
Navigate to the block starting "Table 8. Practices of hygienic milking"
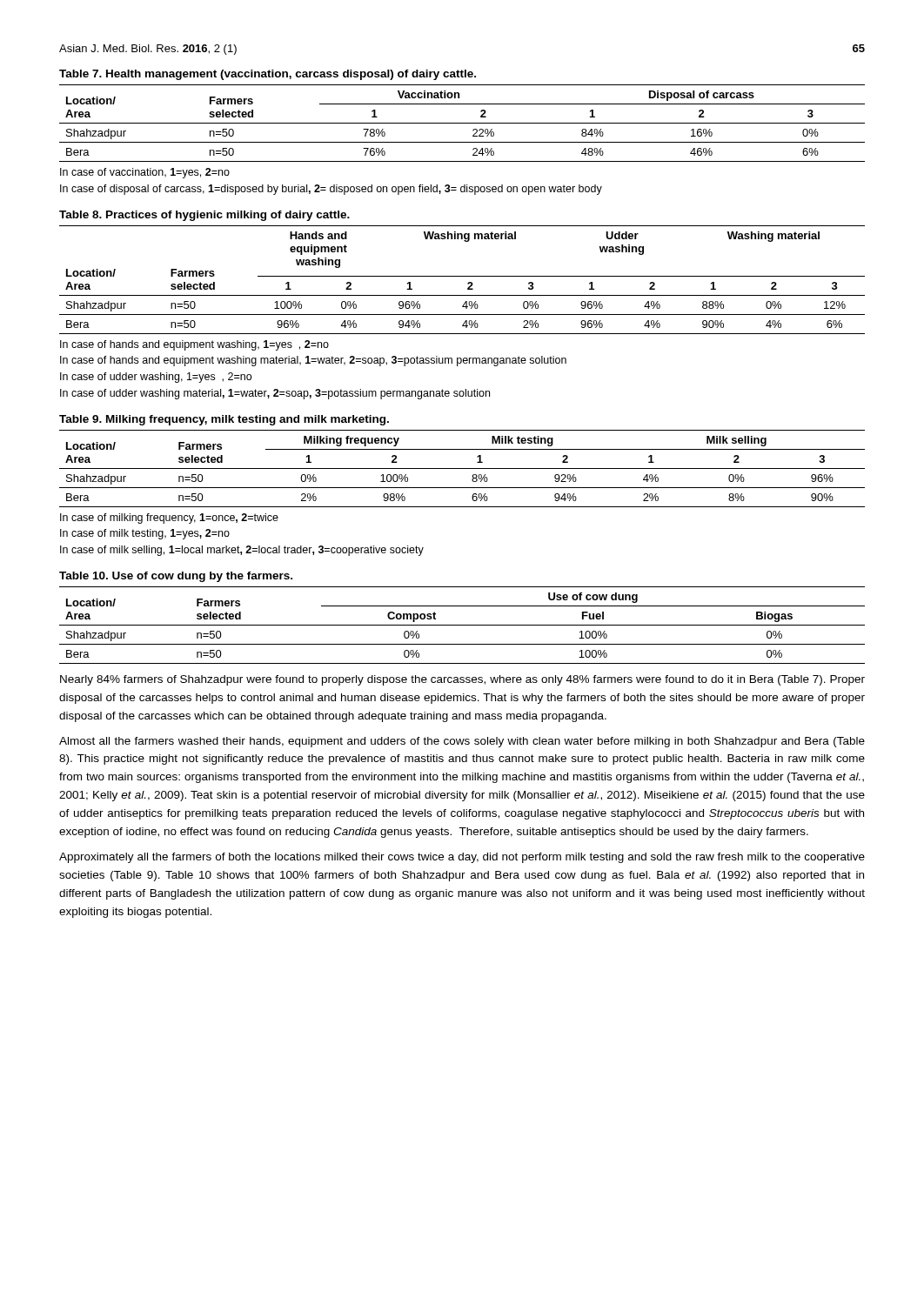coord(205,214)
